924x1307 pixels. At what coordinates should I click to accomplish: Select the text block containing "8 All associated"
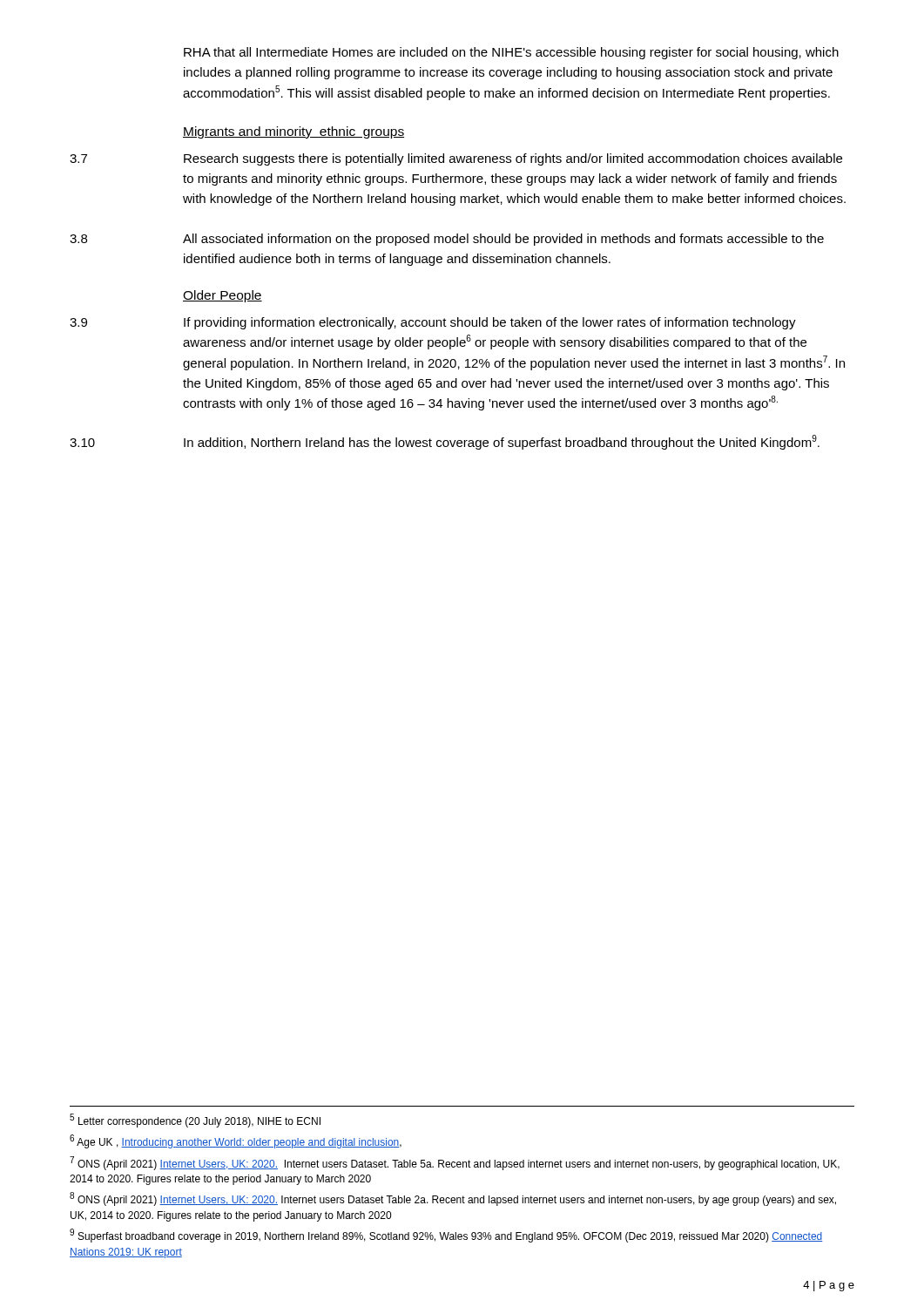[x=462, y=248]
